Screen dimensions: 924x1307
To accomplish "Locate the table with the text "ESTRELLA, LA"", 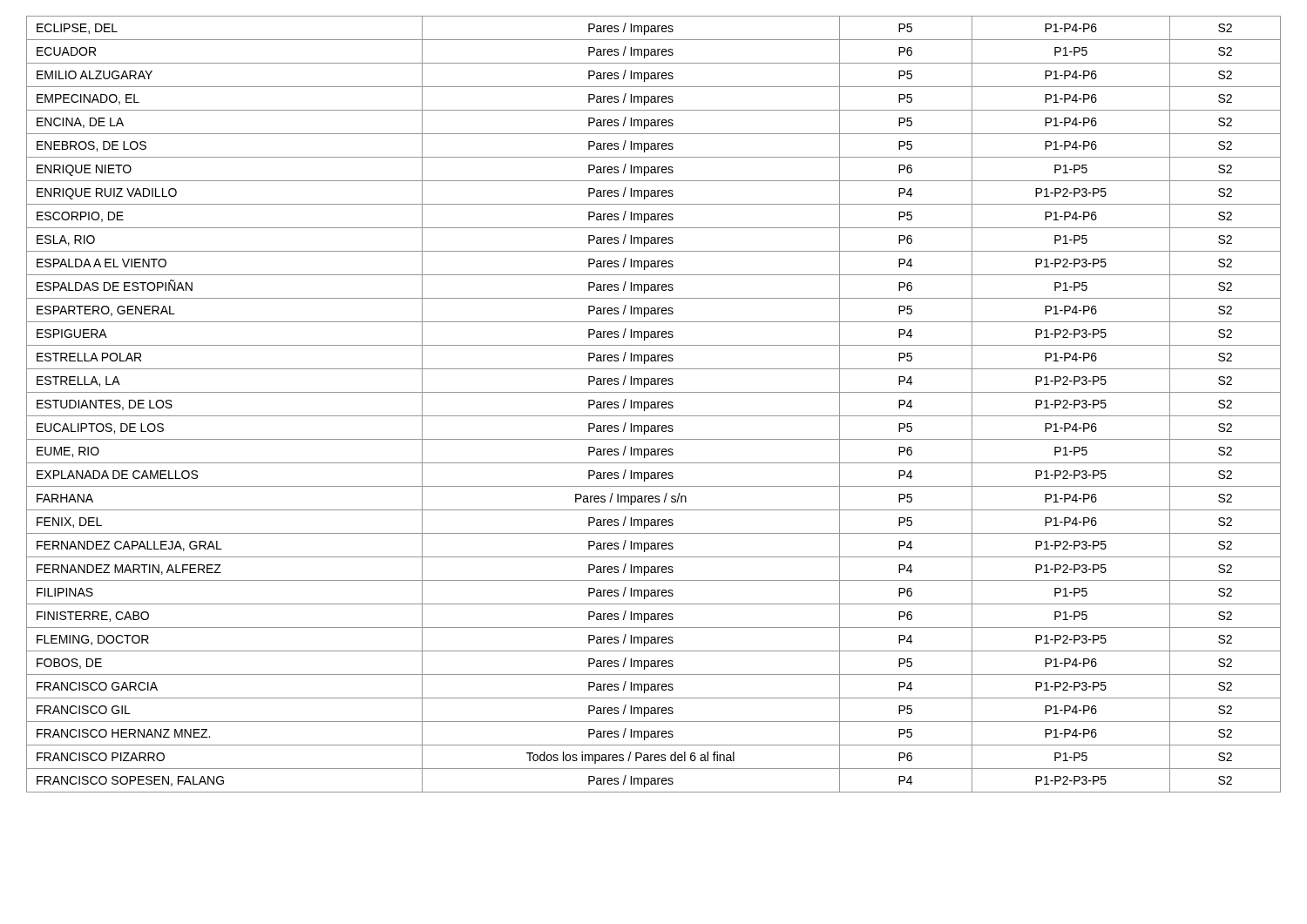I will 654,404.
